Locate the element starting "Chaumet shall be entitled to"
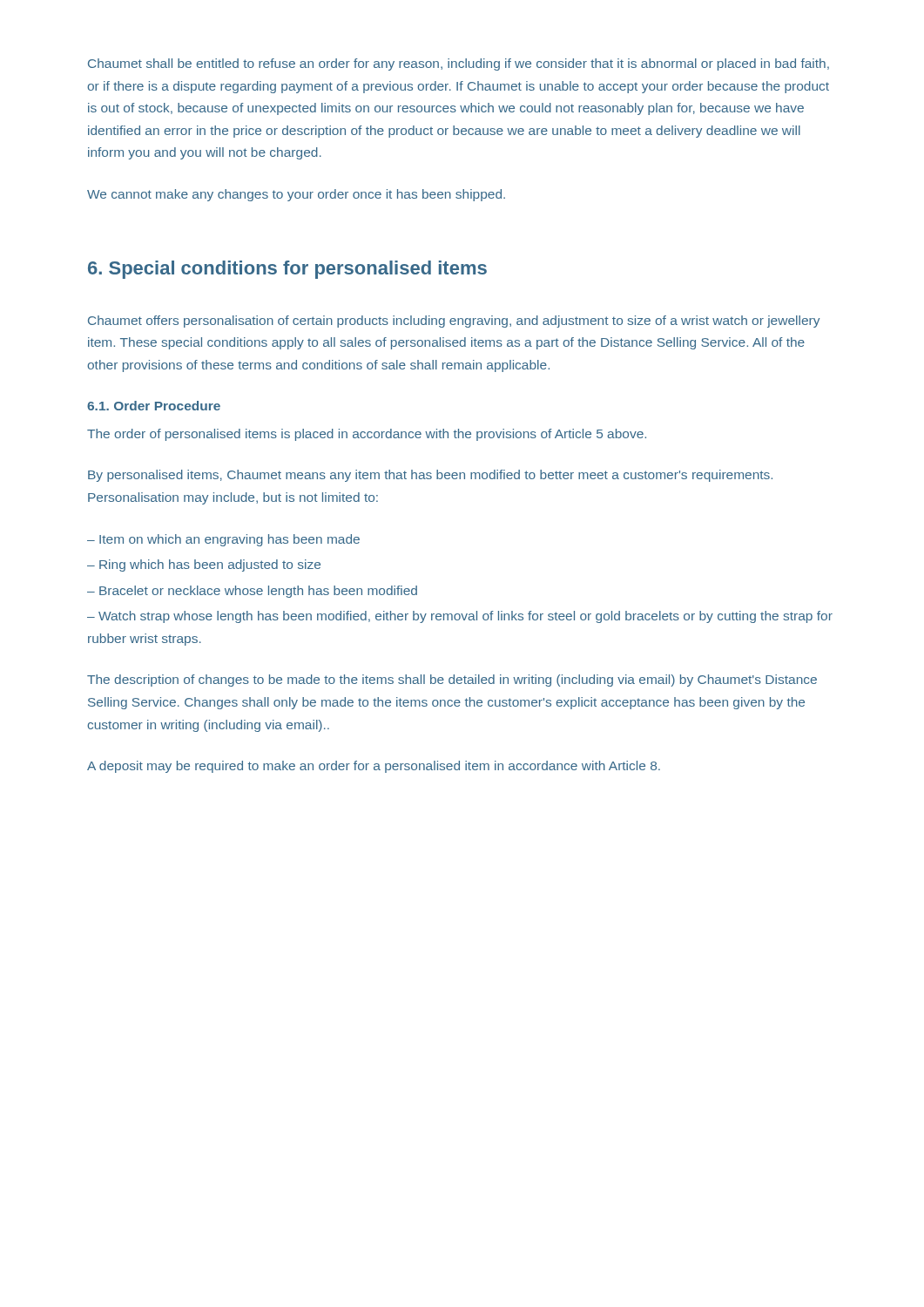The image size is (924, 1307). point(459,108)
